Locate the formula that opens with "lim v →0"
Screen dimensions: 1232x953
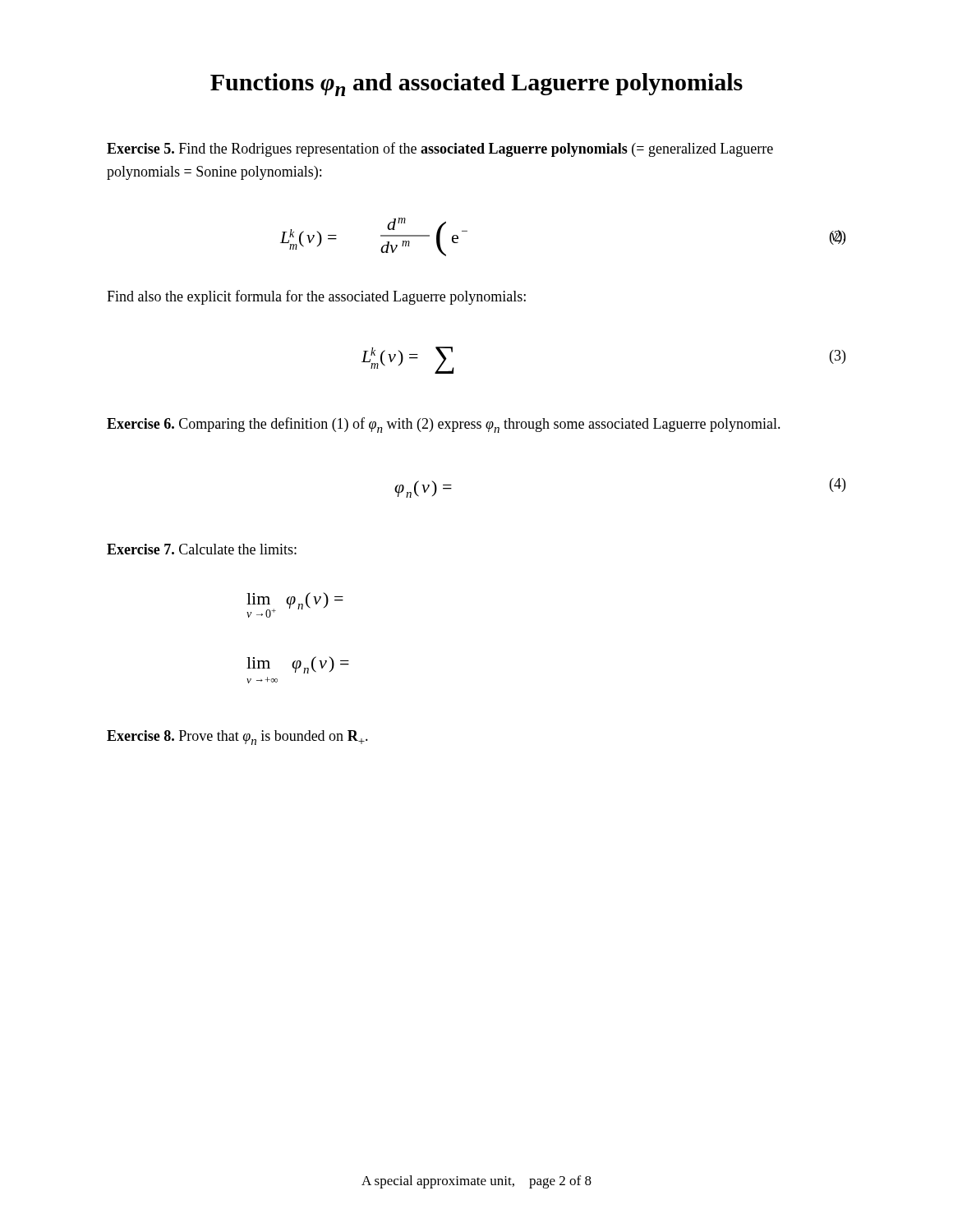click(353, 600)
